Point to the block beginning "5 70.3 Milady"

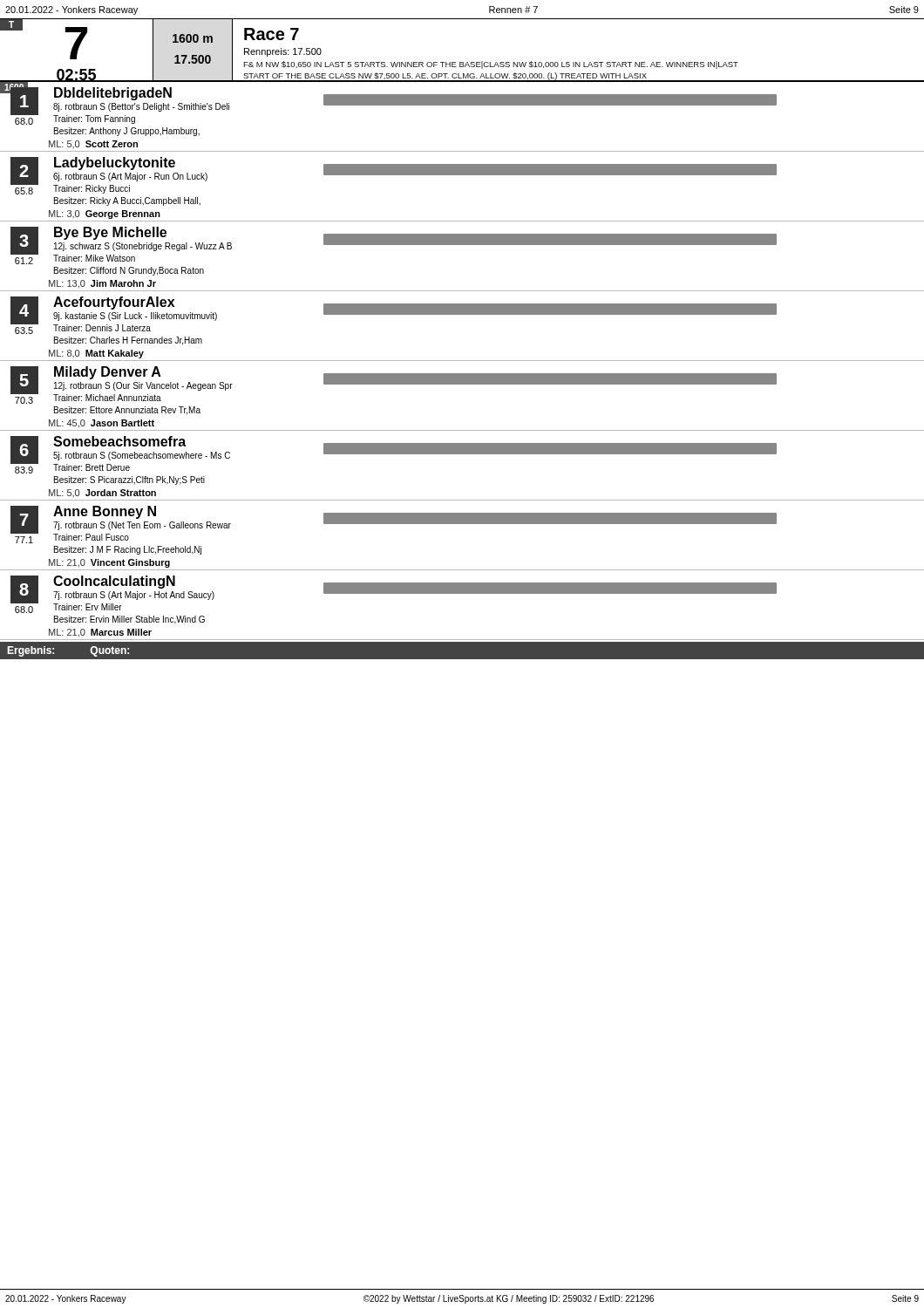point(394,385)
